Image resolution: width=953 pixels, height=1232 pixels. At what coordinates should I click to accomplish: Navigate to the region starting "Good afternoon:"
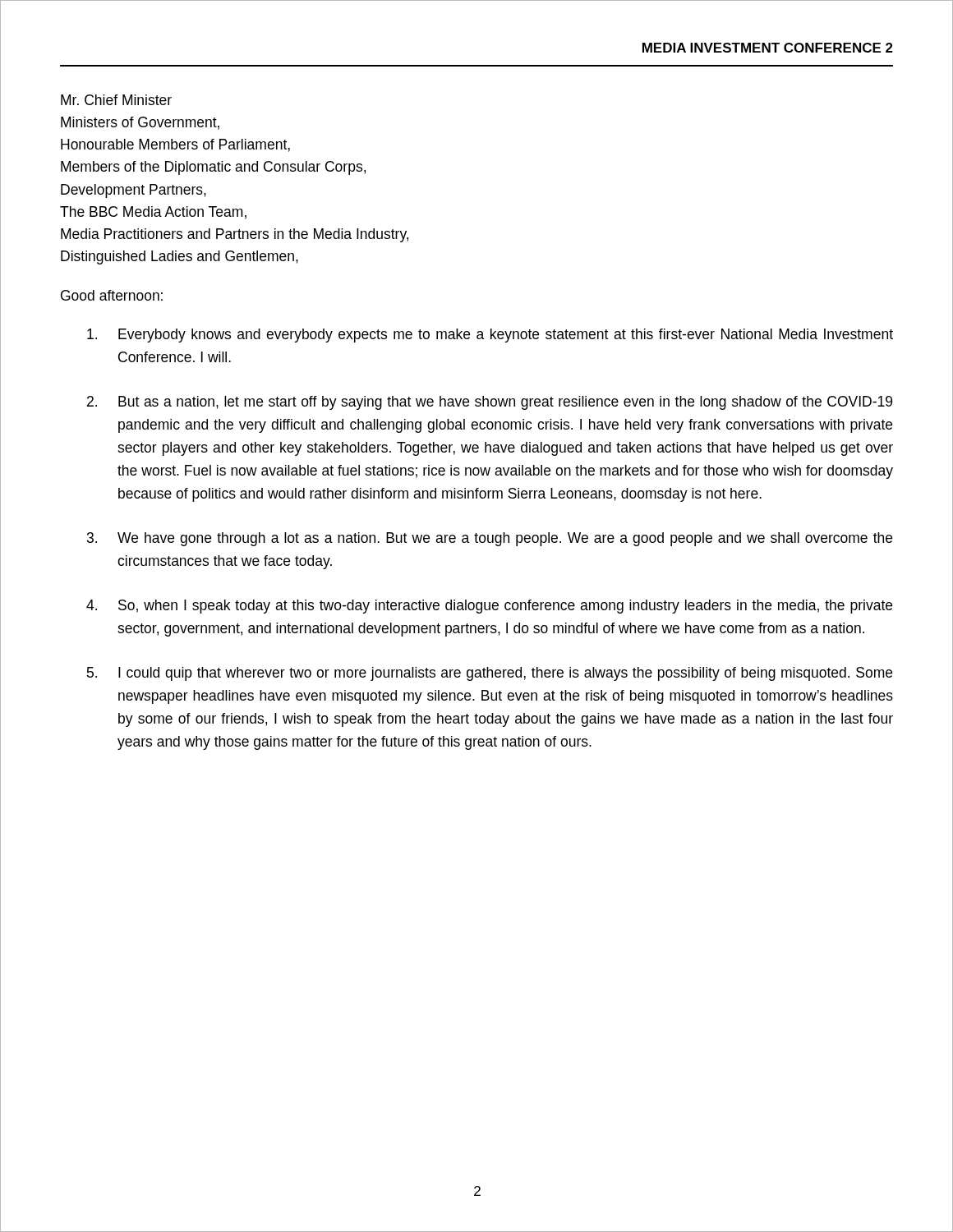click(x=112, y=296)
